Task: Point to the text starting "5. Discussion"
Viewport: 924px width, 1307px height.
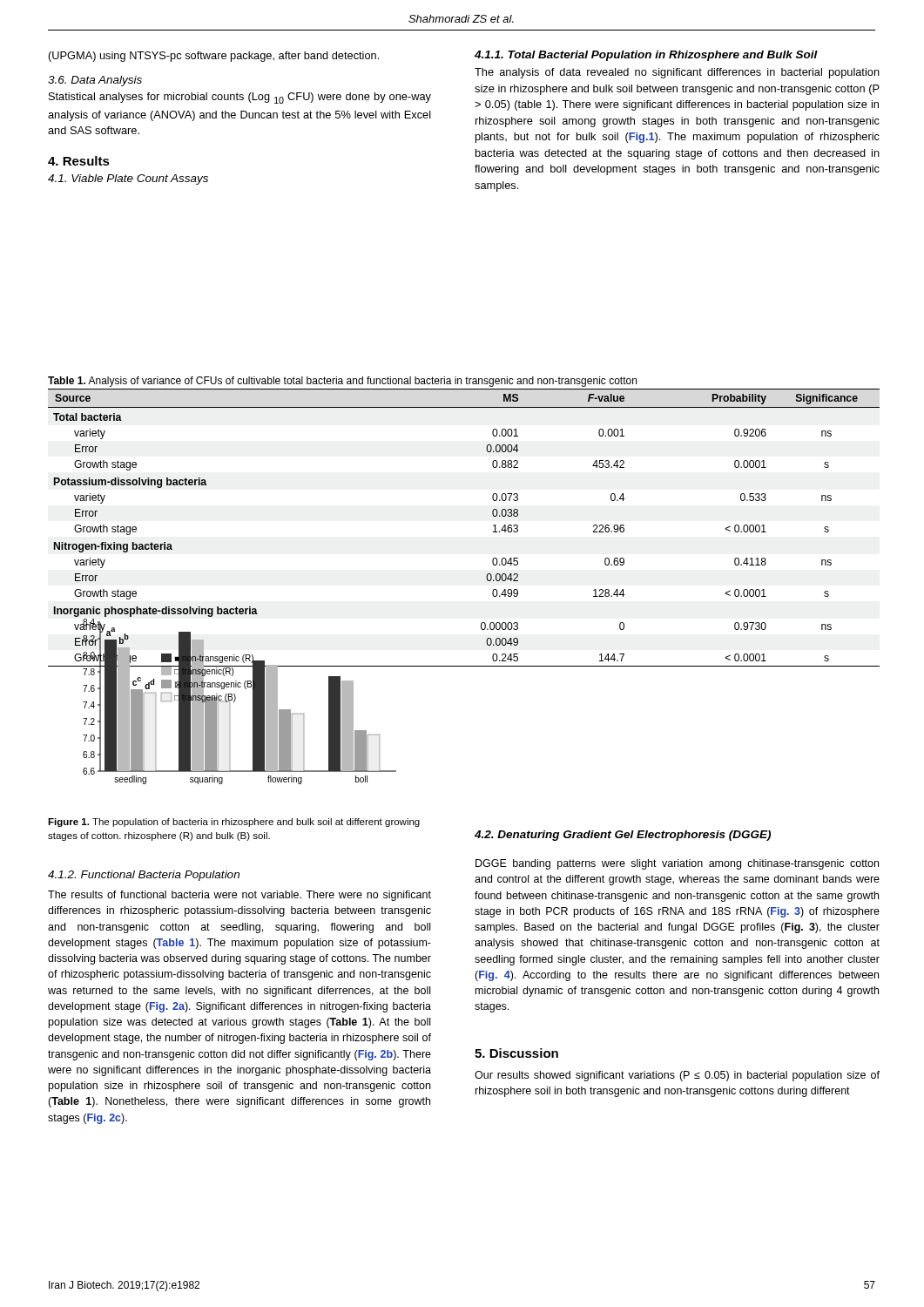Action: coord(517,1053)
